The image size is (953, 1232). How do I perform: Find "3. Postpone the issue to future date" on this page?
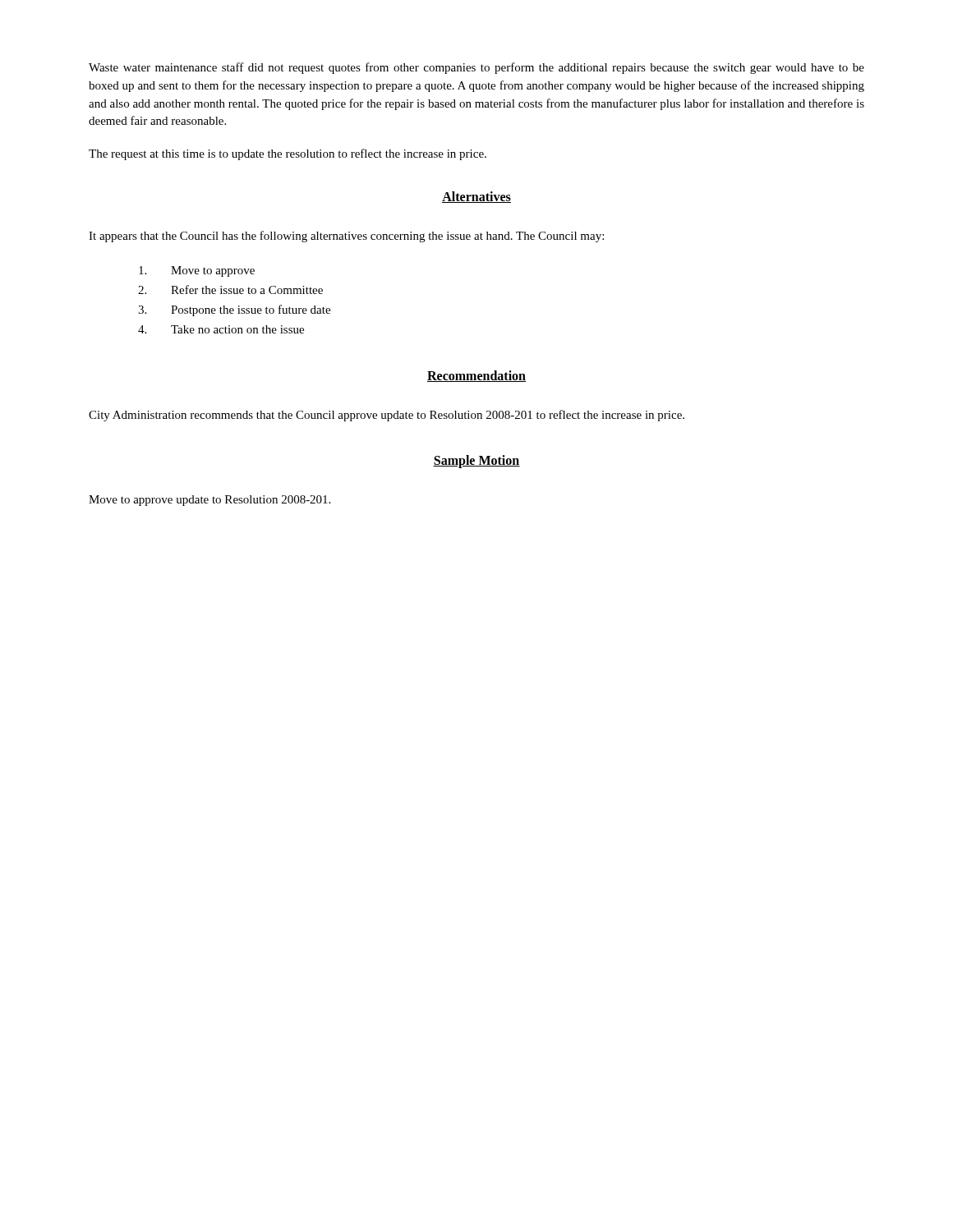pyautogui.click(x=234, y=310)
